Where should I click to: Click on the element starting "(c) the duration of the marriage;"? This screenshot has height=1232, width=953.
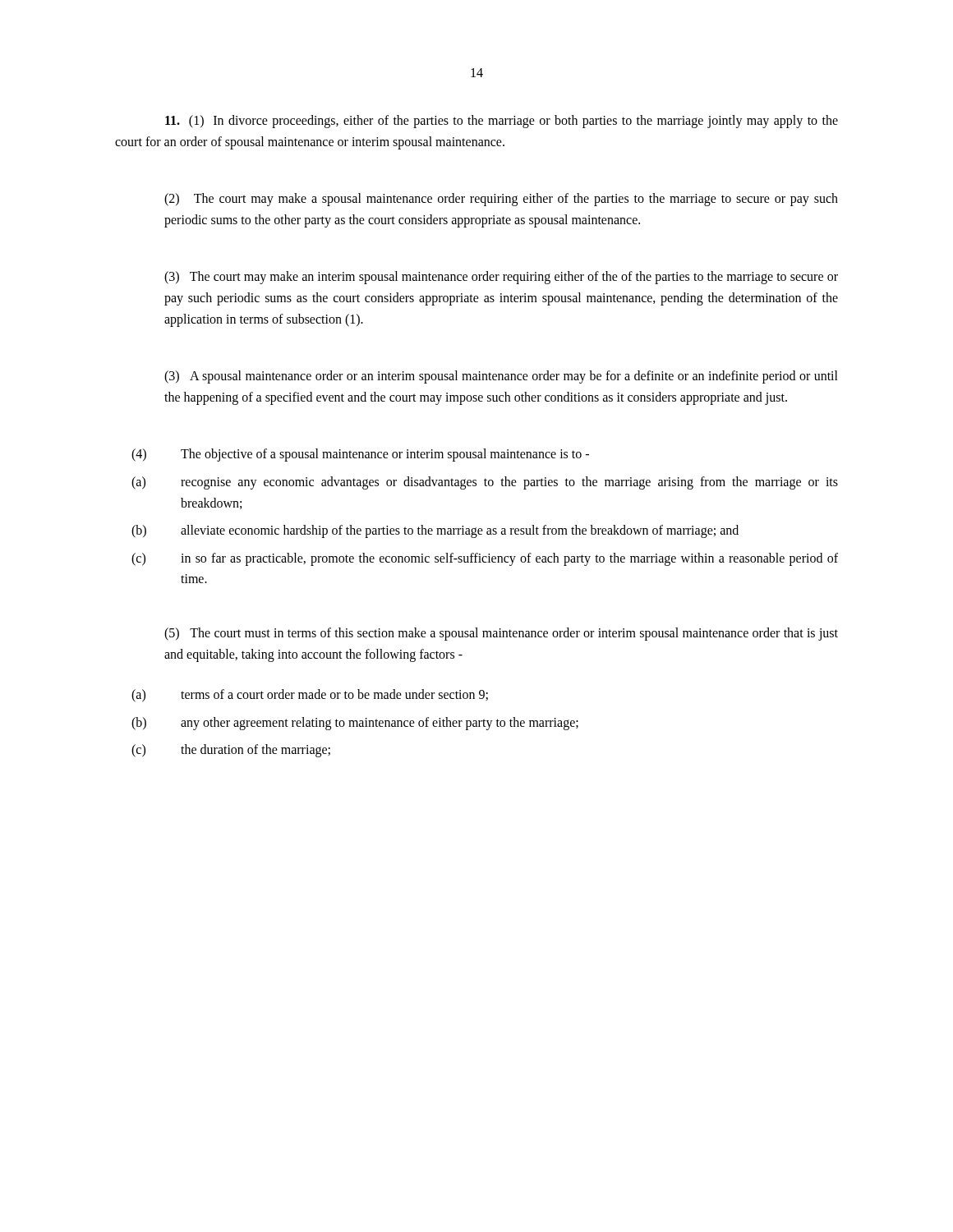pyautogui.click(x=231, y=751)
